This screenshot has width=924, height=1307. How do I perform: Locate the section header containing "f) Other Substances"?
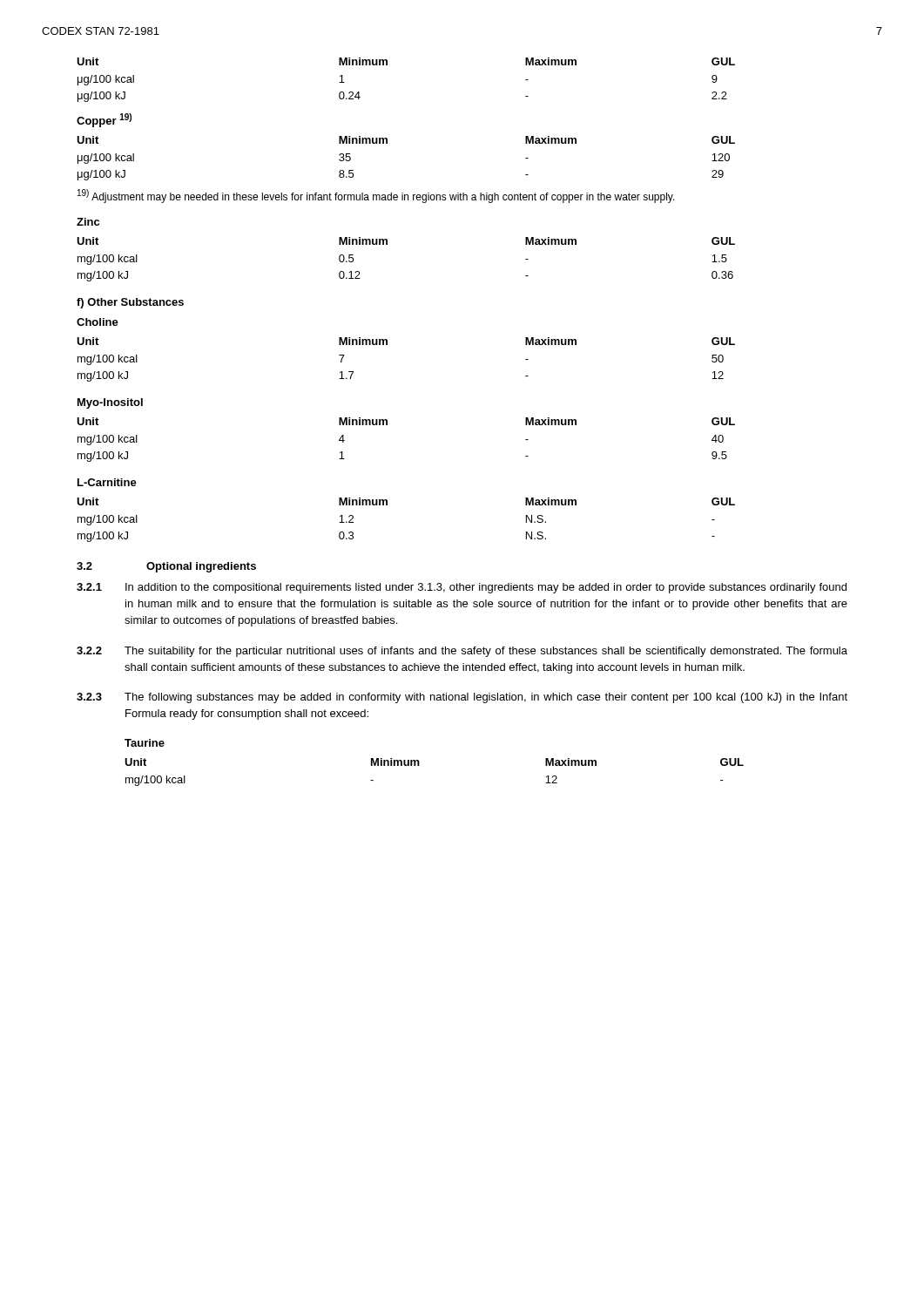coord(130,302)
